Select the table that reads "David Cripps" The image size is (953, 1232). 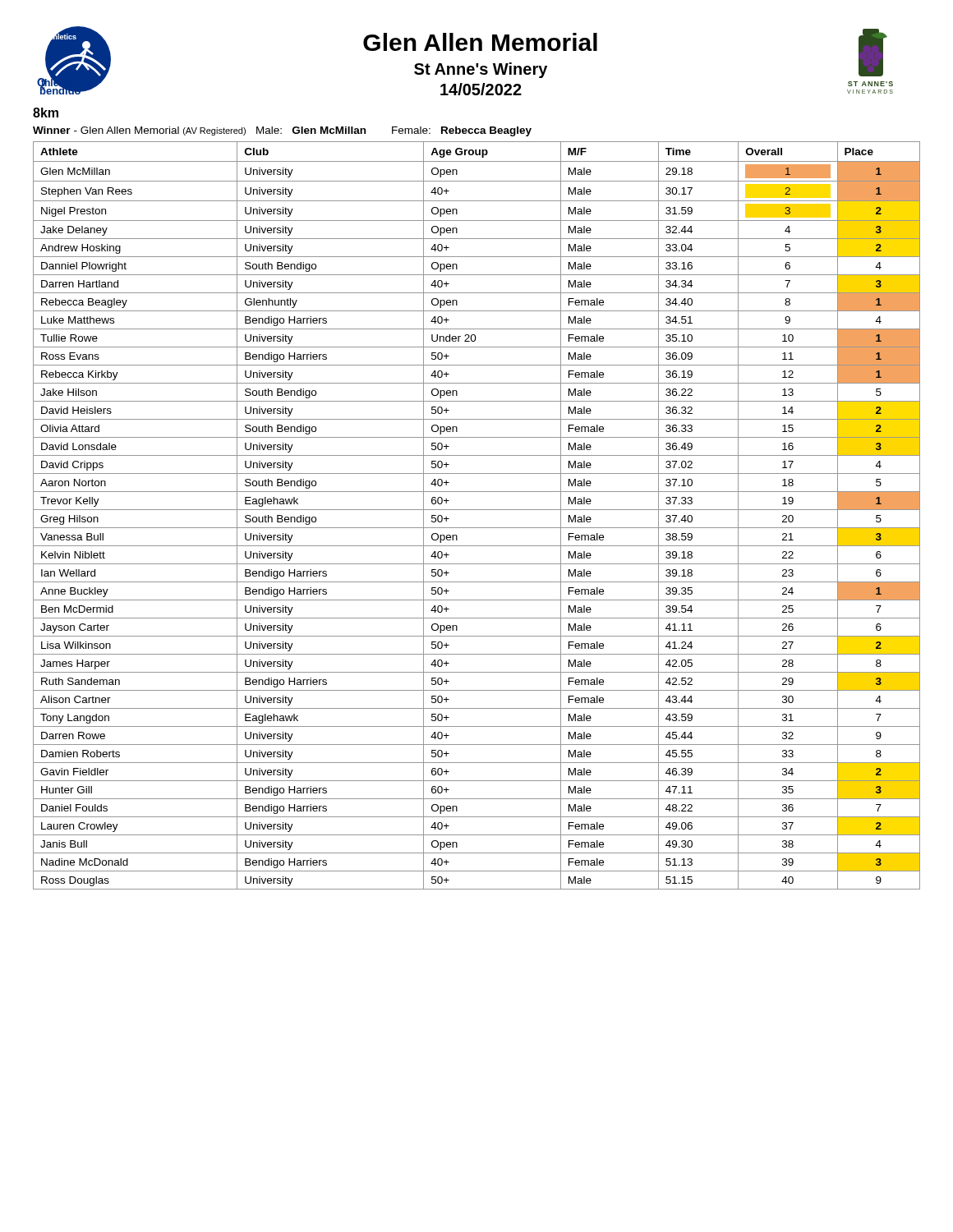(x=476, y=515)
